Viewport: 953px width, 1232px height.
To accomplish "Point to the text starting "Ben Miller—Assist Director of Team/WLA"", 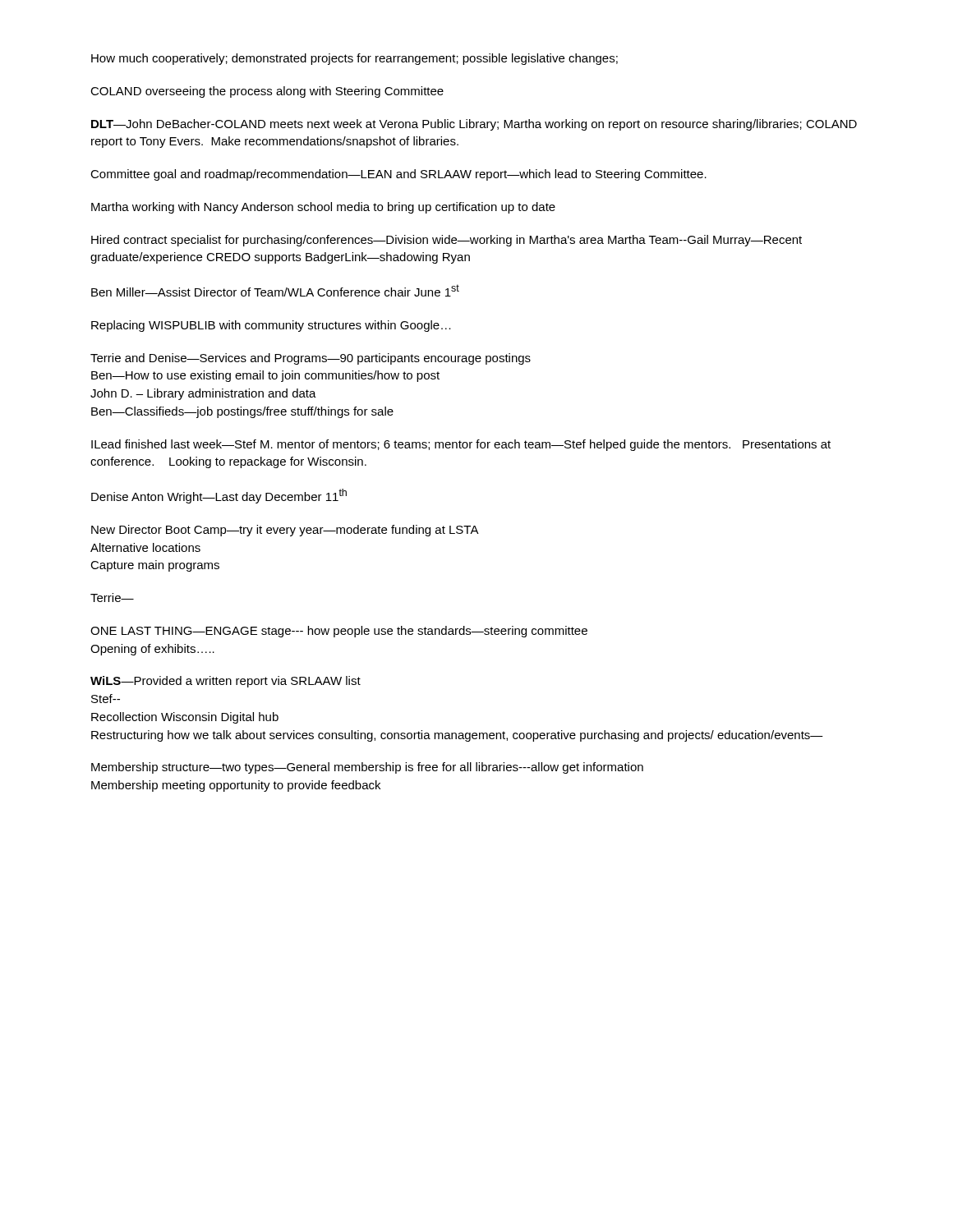I will pyautogui.click(x=275, y=291).
